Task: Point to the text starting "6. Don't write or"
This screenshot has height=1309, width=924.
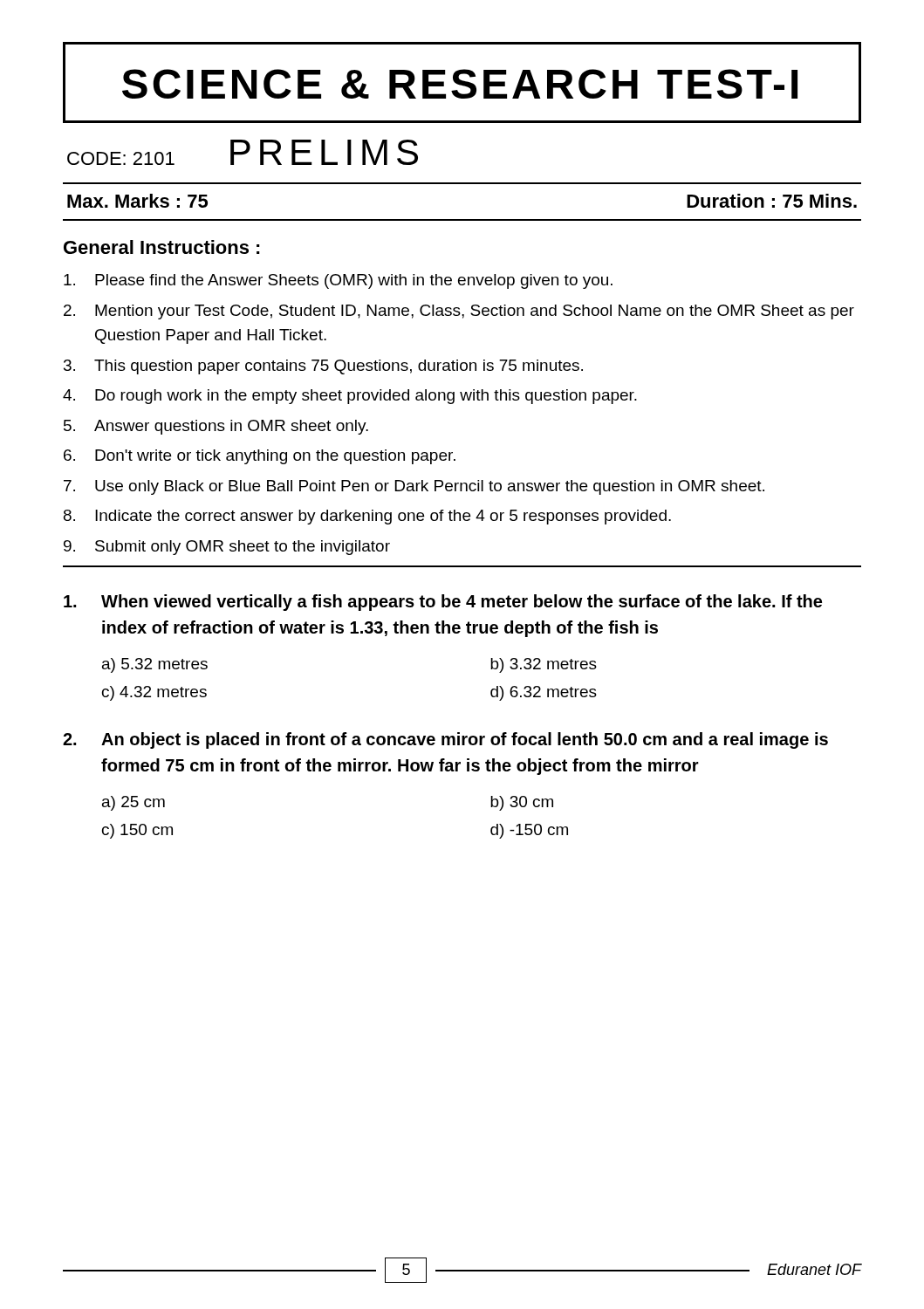Action: point(260,456)
